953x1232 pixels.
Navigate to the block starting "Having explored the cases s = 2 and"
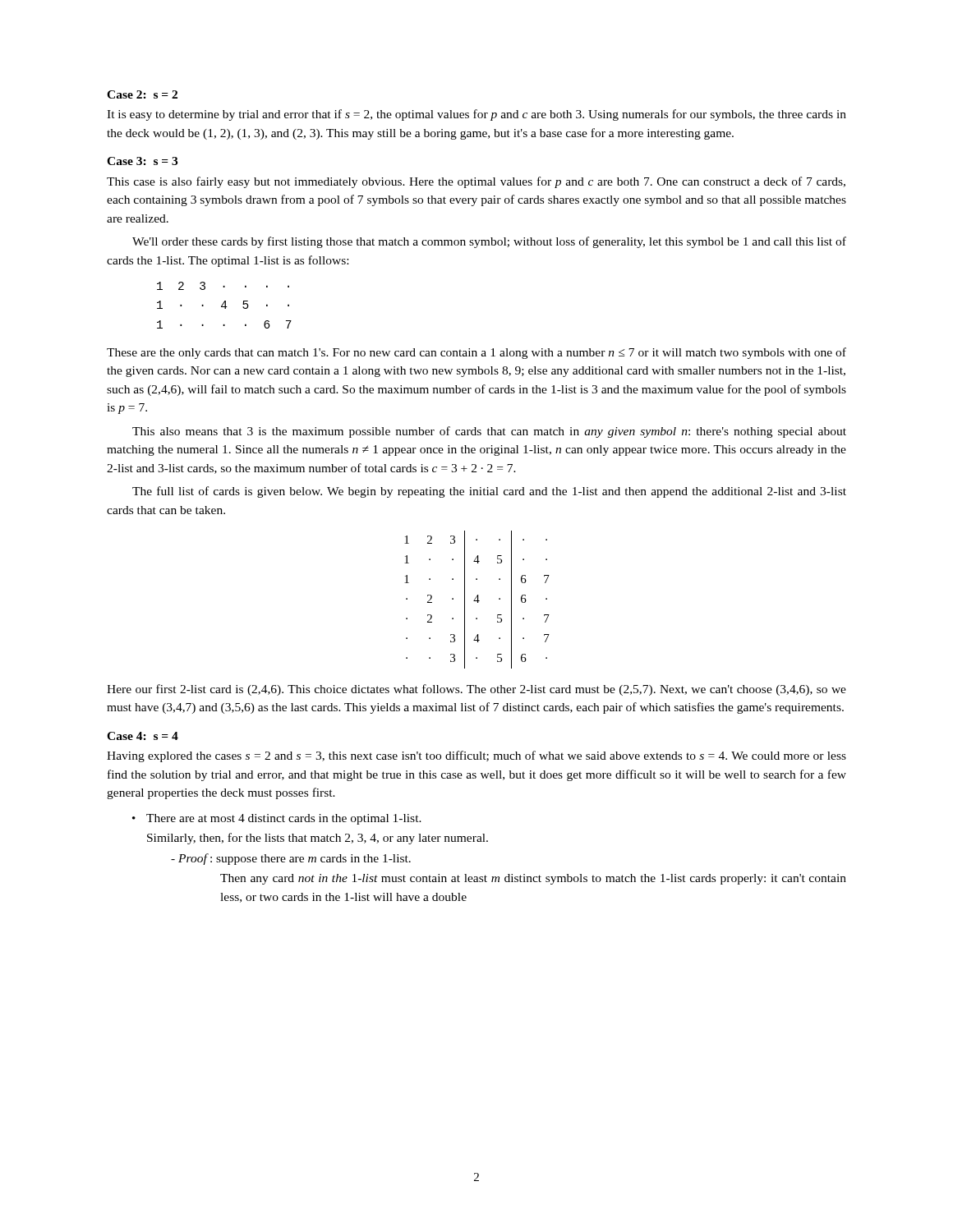476,775
